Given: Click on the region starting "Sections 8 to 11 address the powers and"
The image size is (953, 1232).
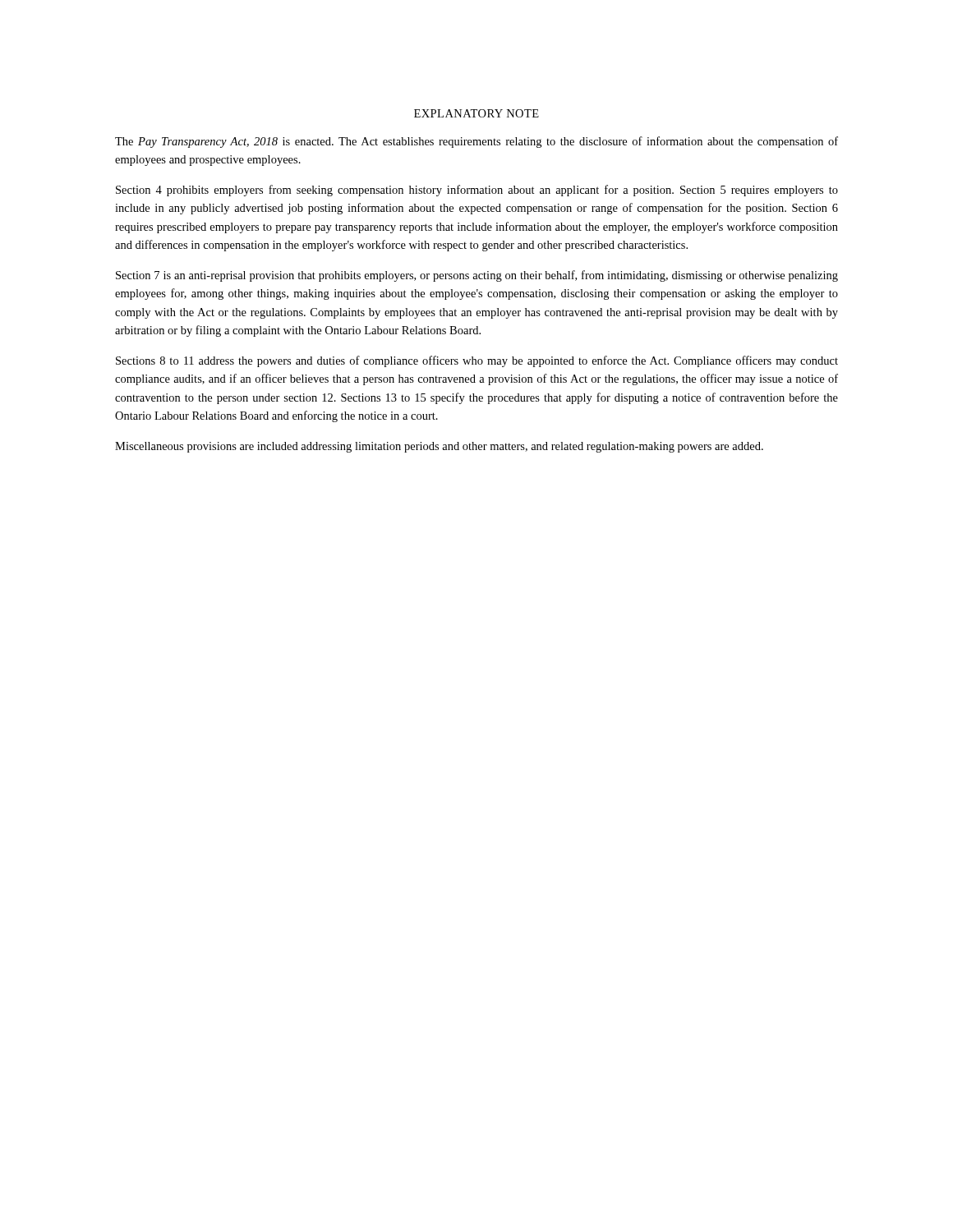Looking at the screenshot, I should coord(476,388).
